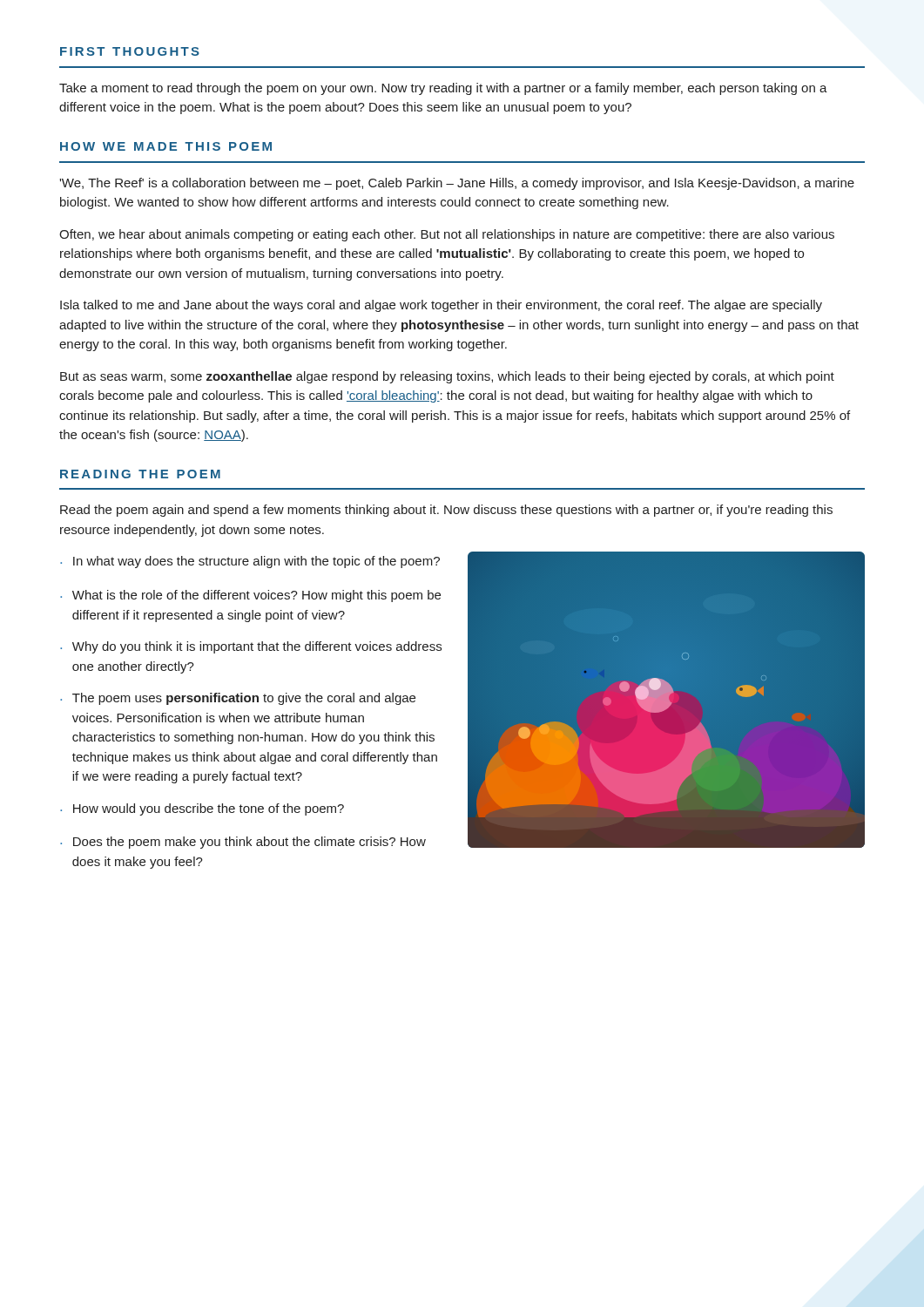
Task: Select the text starting "· What is the role"
Action: click(253, 605)
